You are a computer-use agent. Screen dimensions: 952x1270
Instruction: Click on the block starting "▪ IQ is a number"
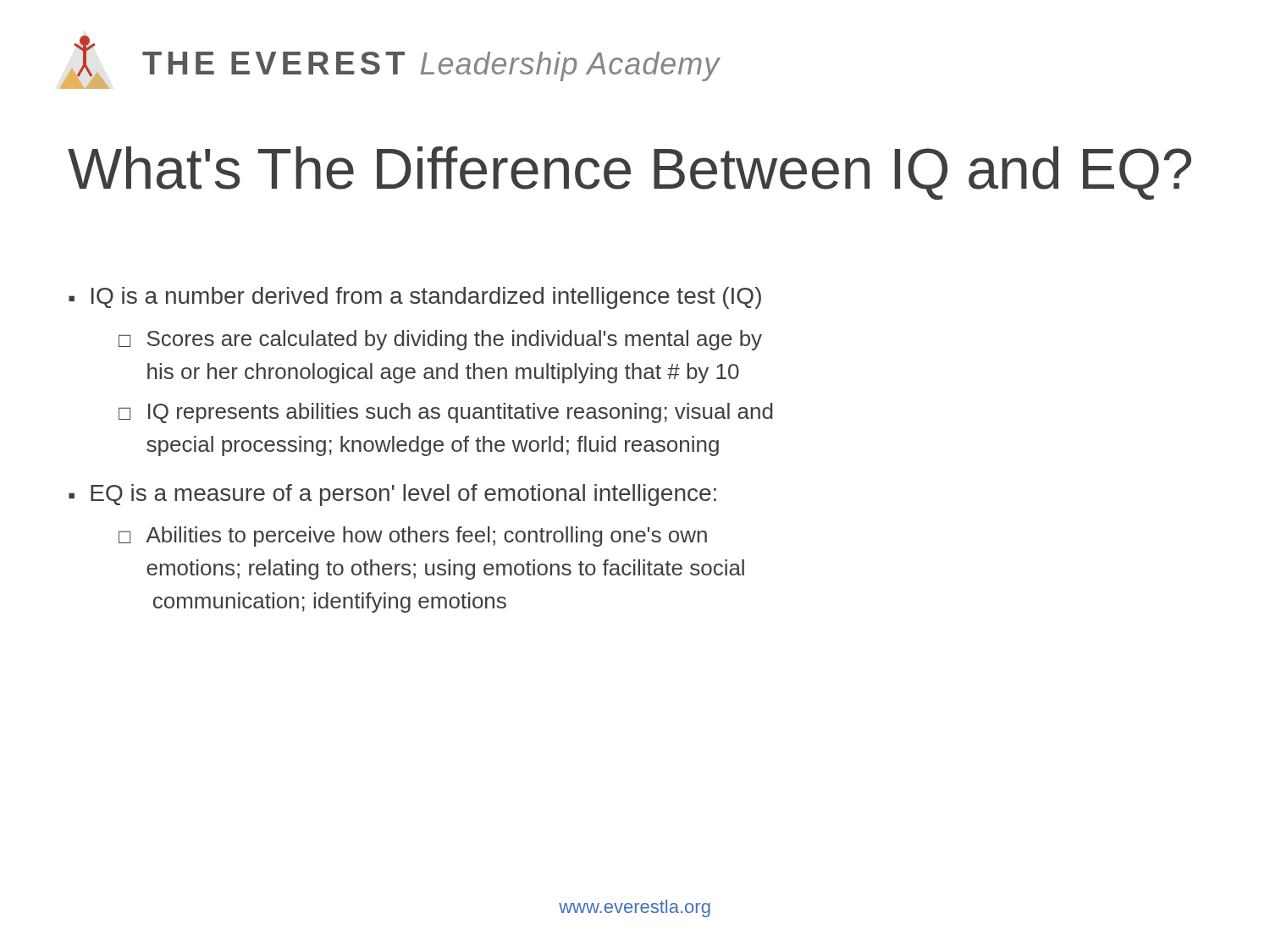coord(415,296)
